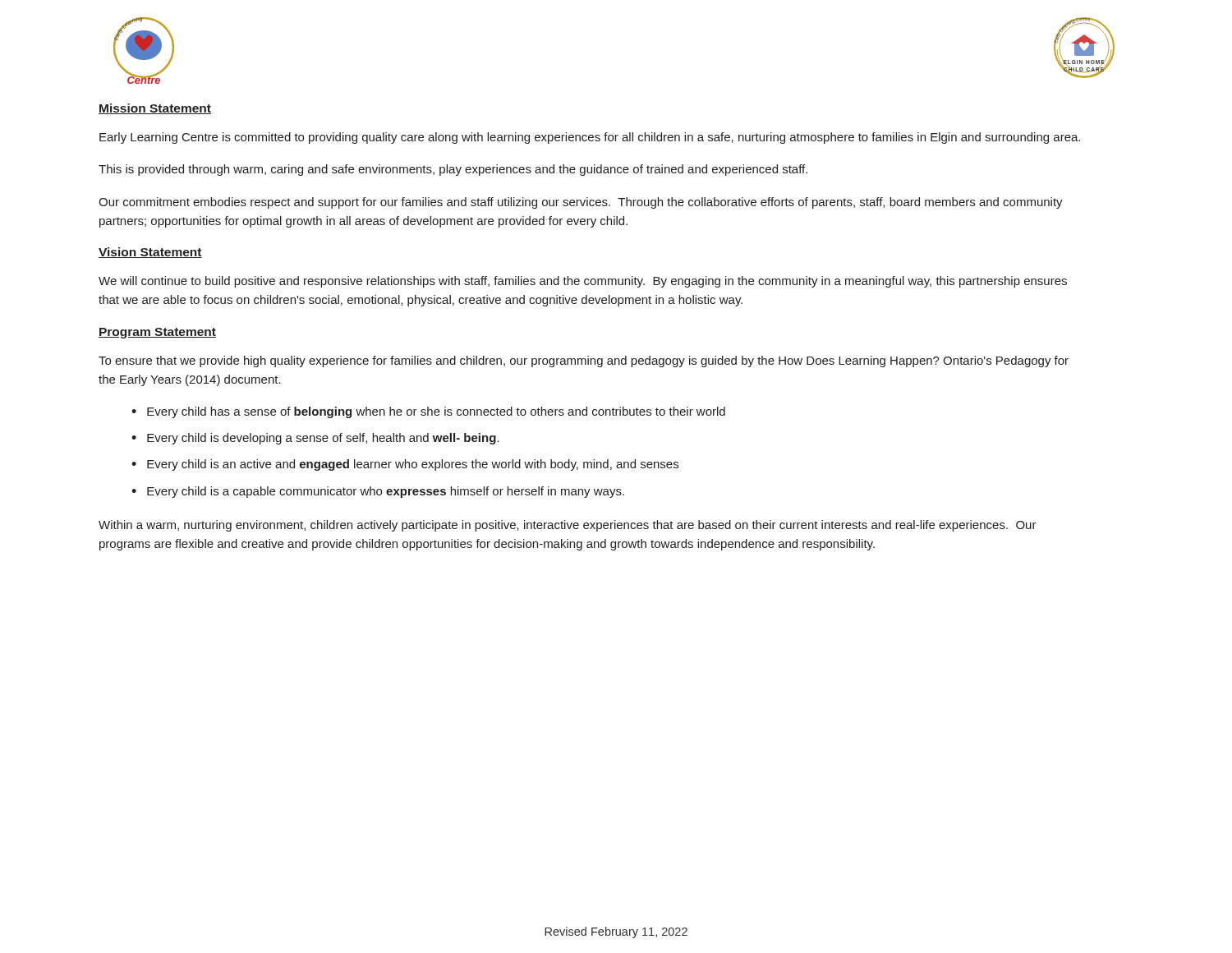
Task: Select the text block starting "Vision Statement"
Action: (x=150, y=252)
